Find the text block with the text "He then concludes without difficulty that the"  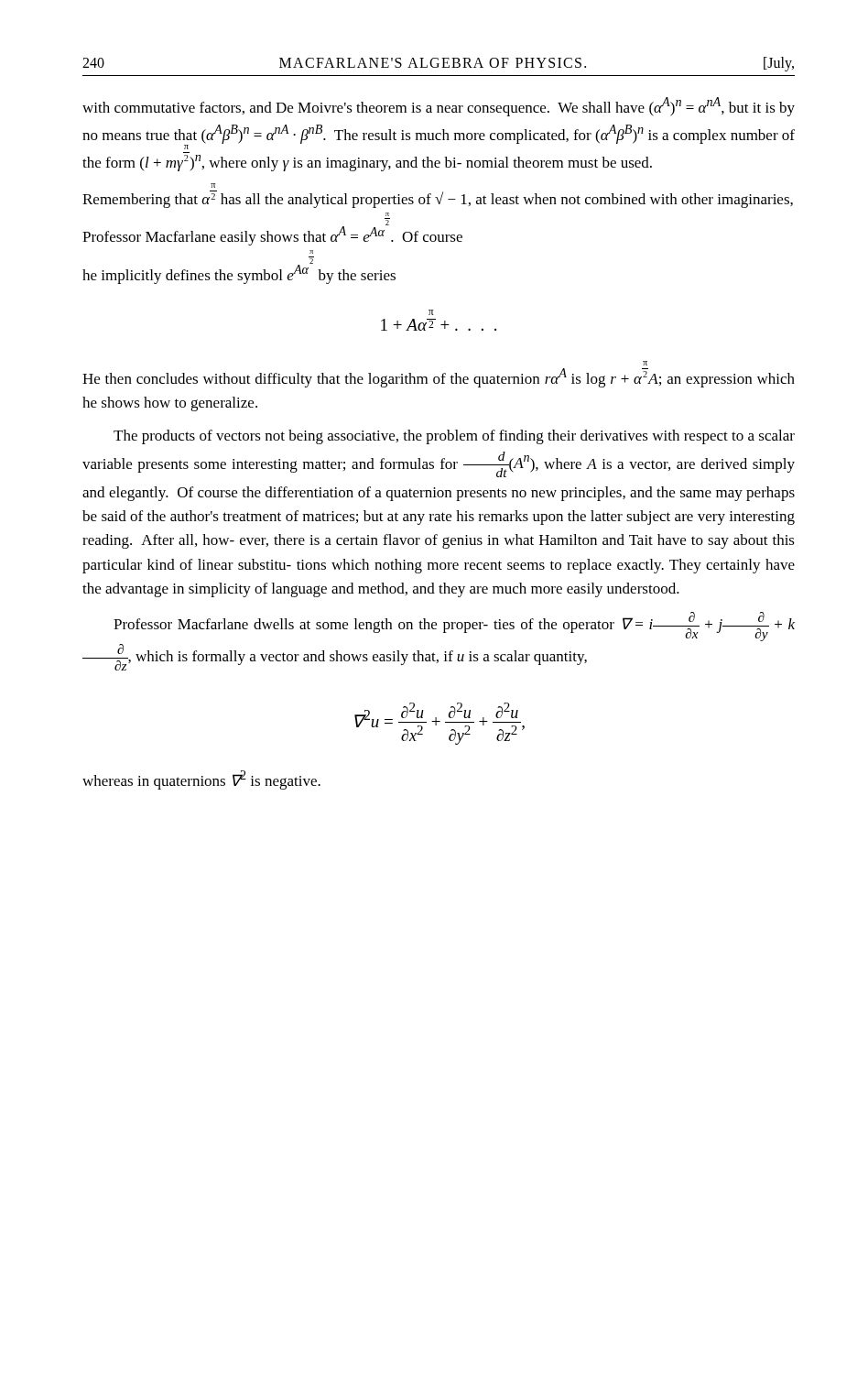click(x=439, y=519)
